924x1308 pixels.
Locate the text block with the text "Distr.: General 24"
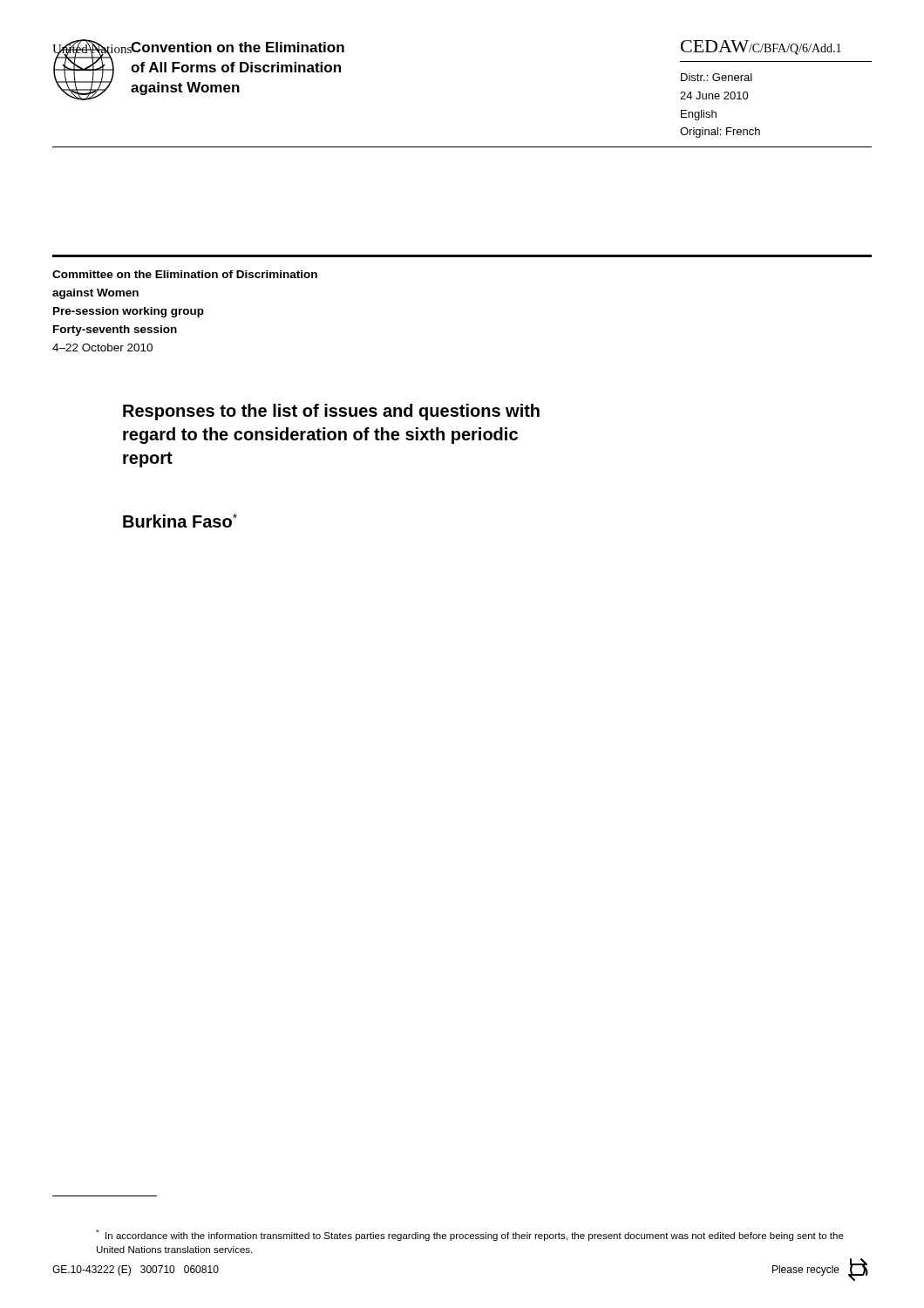[720, 104]
